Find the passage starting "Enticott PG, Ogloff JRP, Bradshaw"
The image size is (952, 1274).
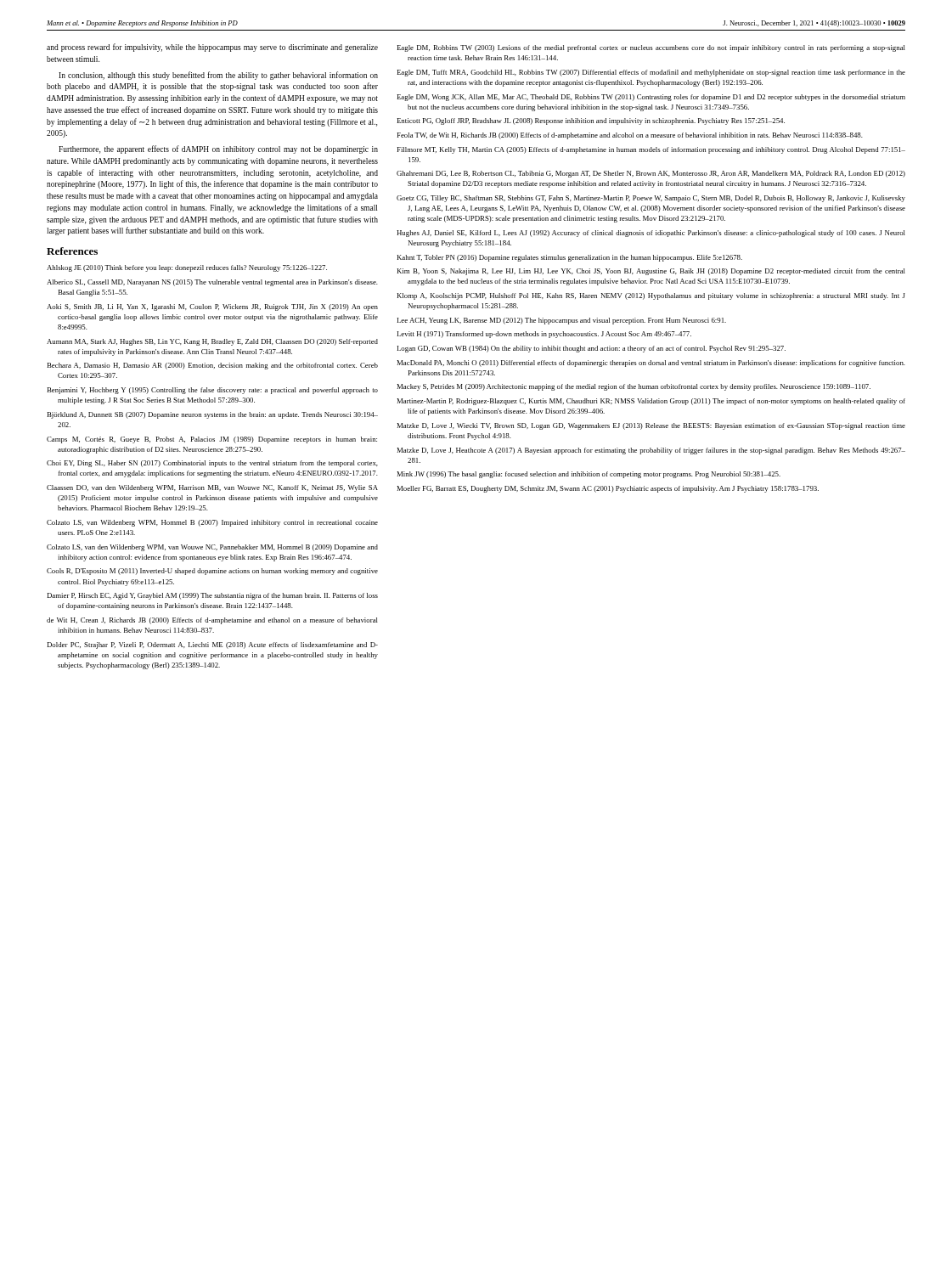point(591,121)
